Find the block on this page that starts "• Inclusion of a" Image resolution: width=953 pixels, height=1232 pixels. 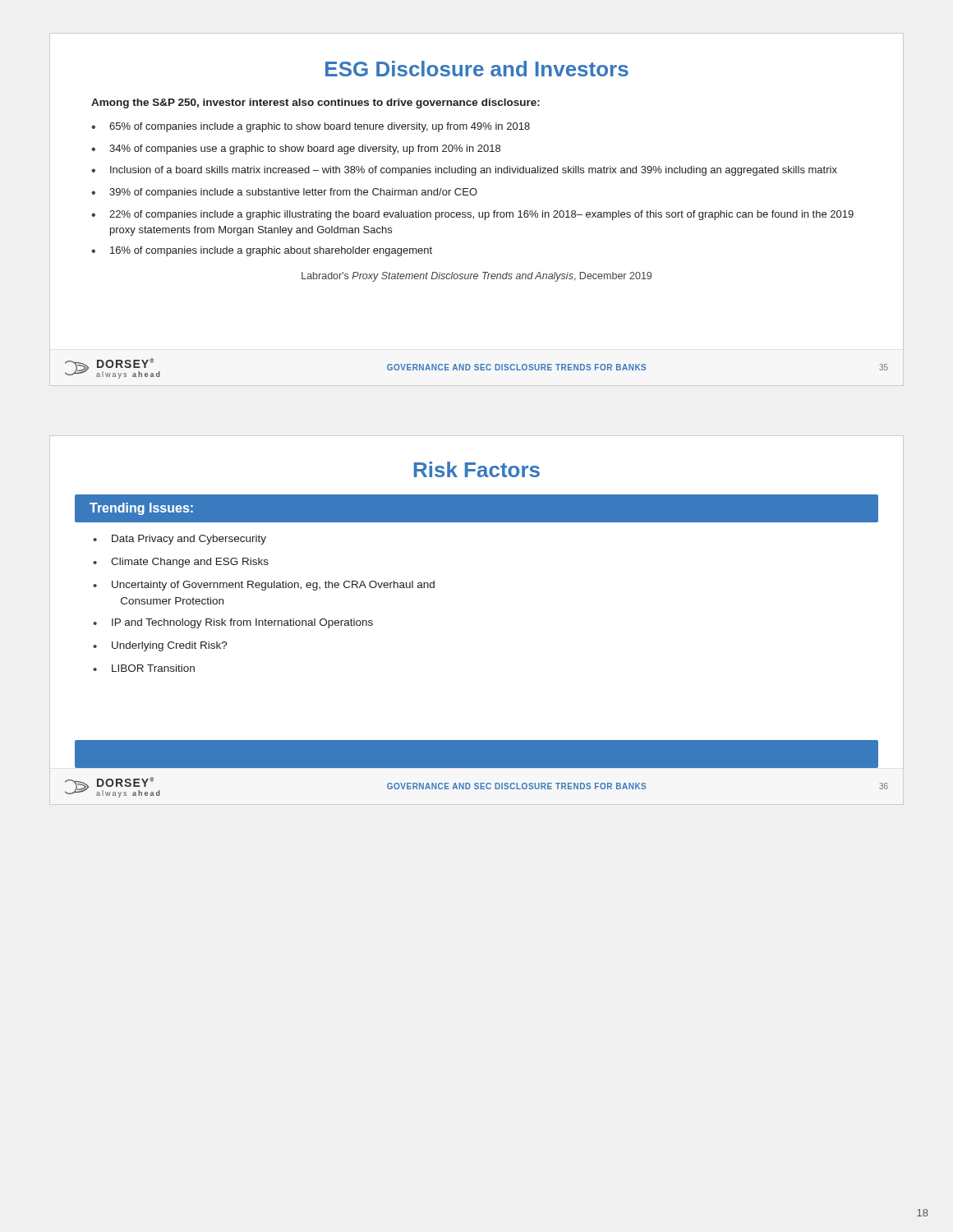[464, 172]
